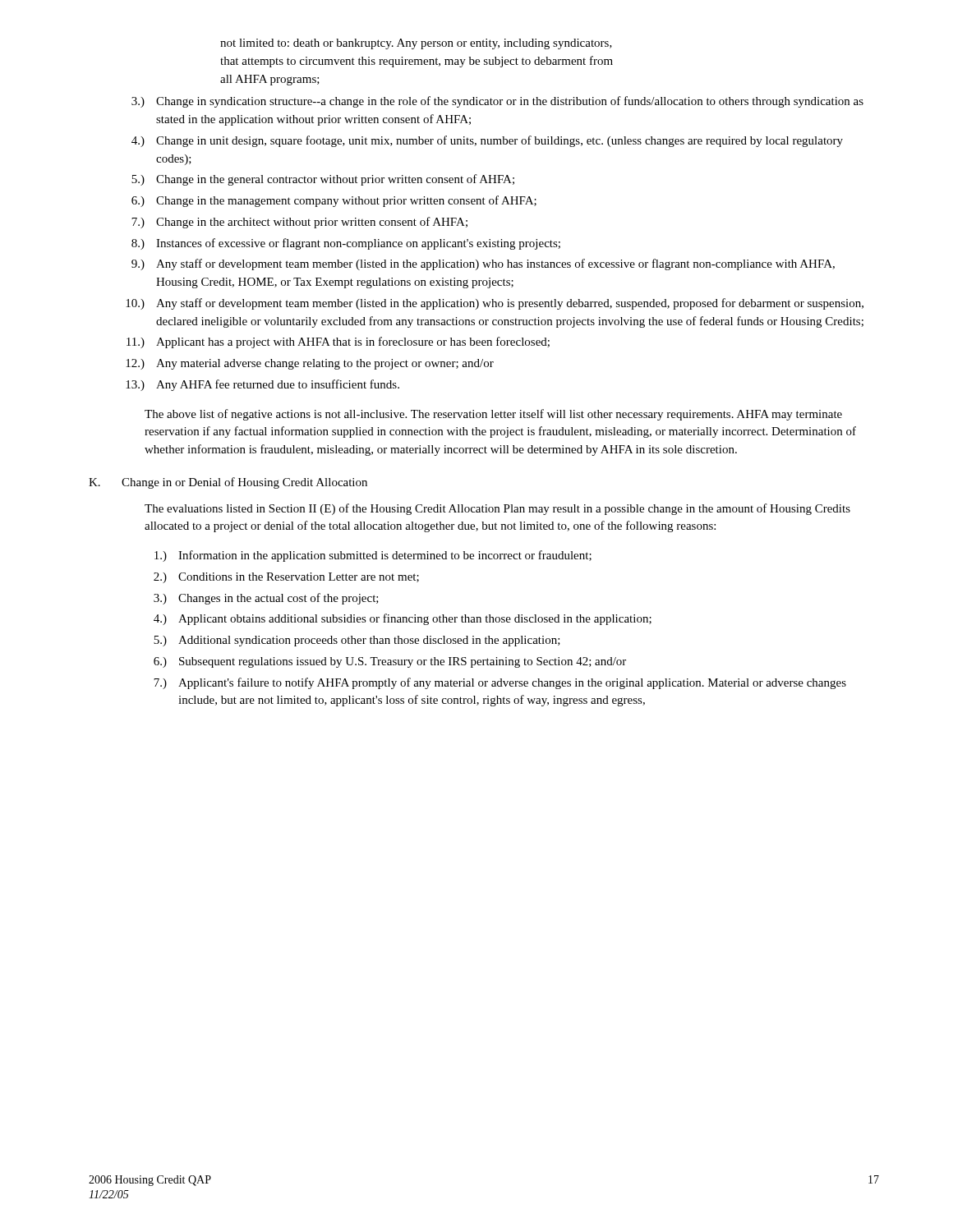Find the block on this page that starts "3.) Change in syndication structure--a change in the"
This screenshot has width=953, height=1232.
click(x=484, y=111)
